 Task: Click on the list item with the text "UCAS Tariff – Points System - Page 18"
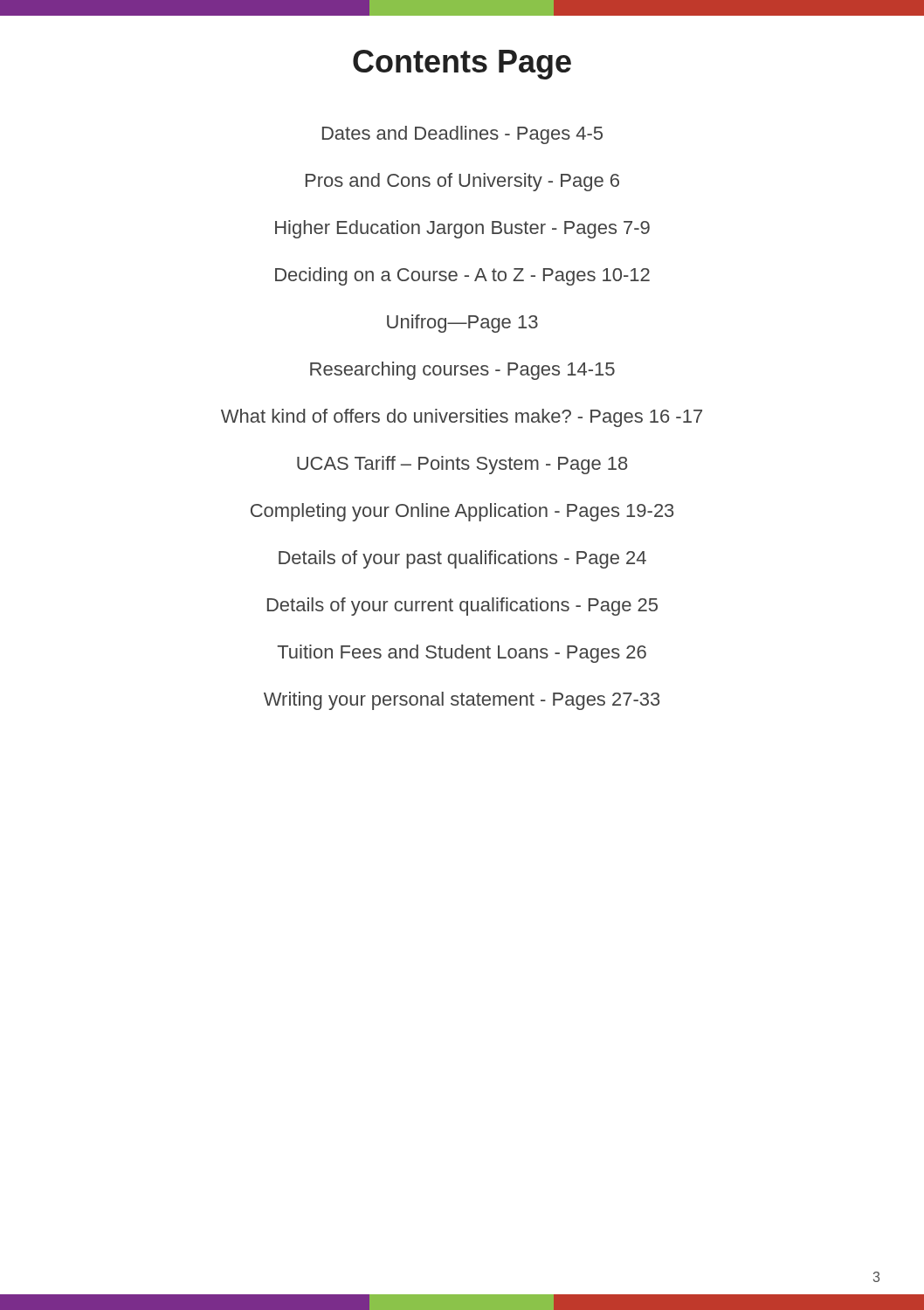462,463
